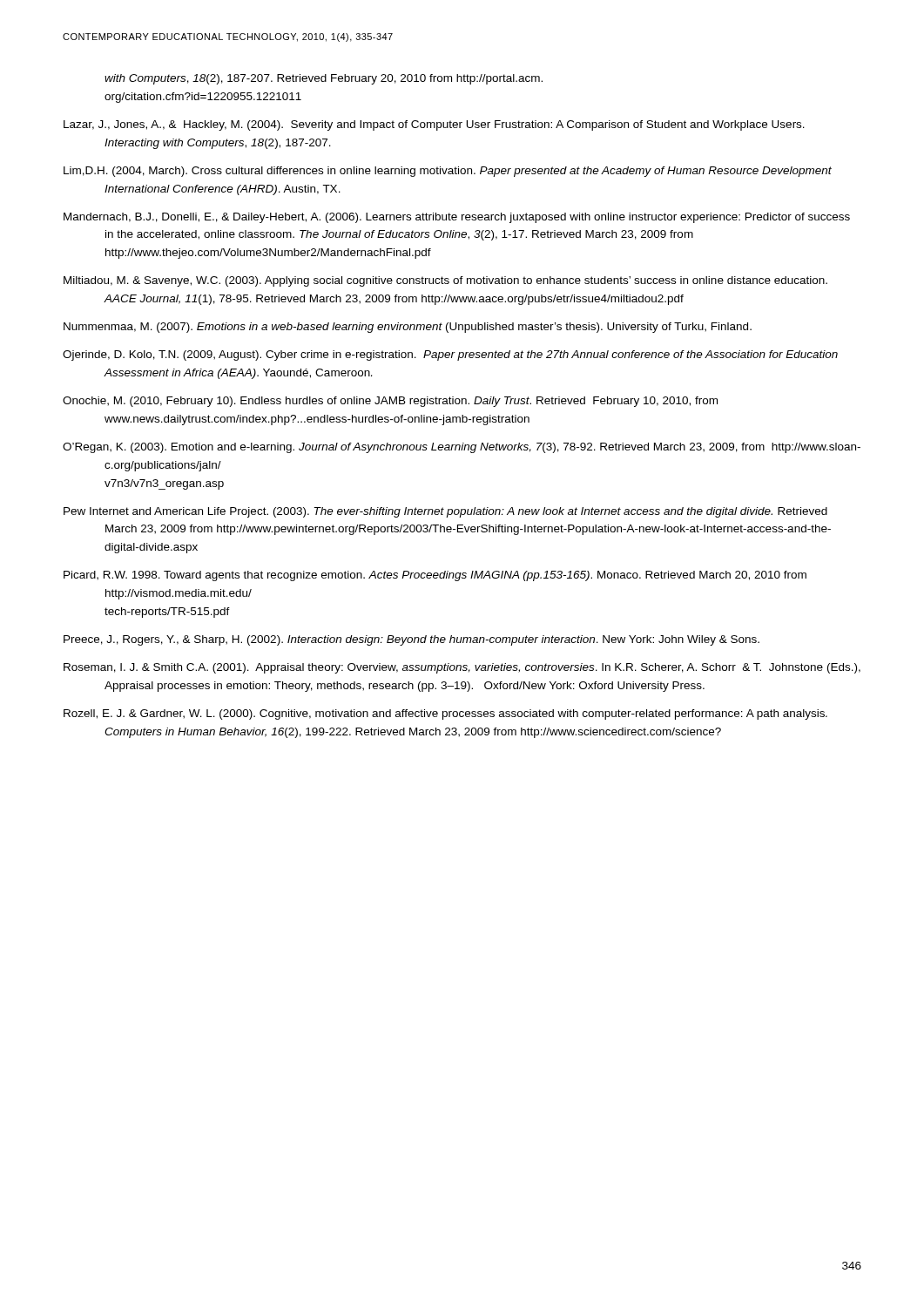Locate the list item containing "O’Regan, K. (2003). Emotion"
924x1307 pixels.
coord(462,448)
